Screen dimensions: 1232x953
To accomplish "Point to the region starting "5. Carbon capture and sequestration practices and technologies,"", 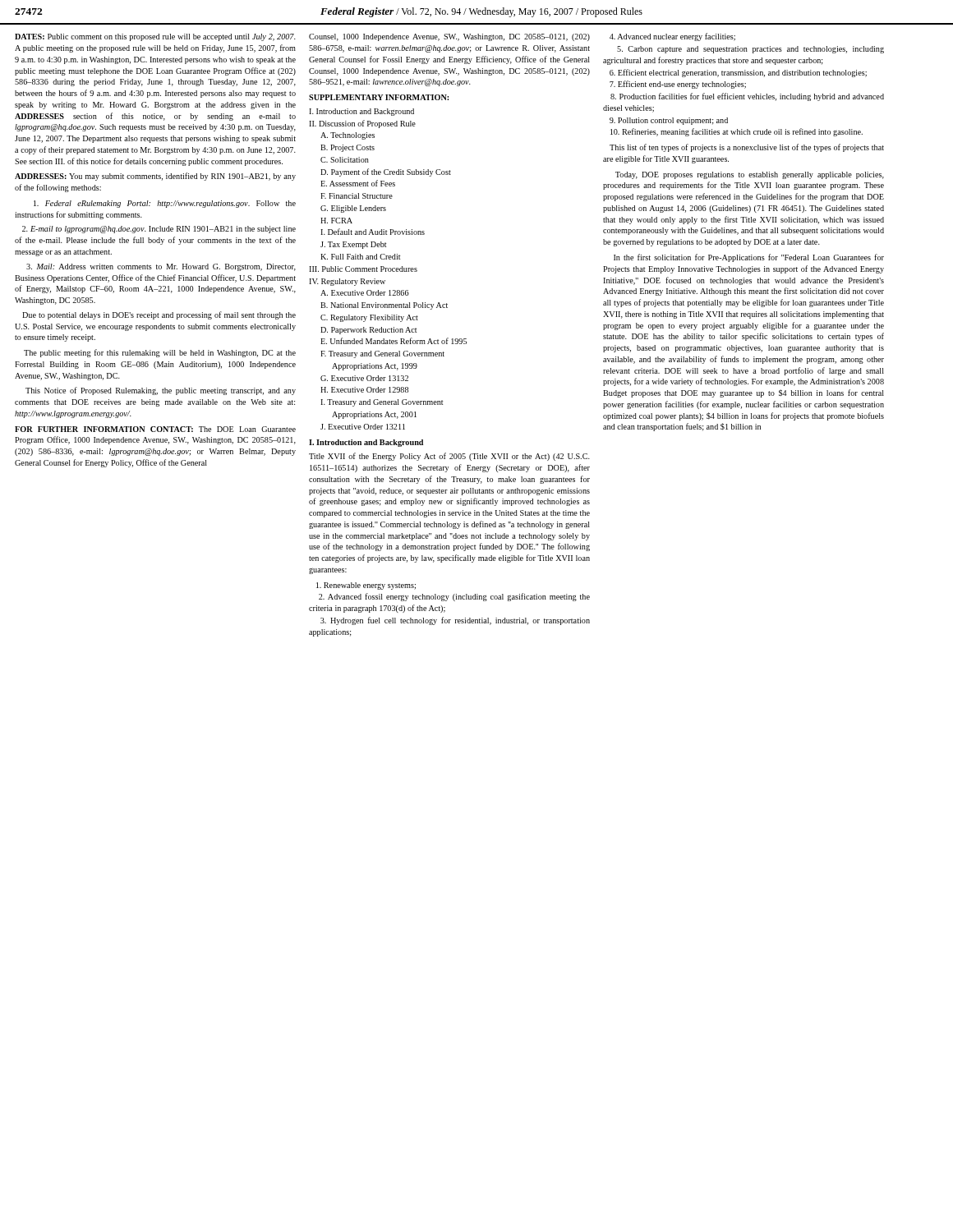I will [x=744, y=55].
